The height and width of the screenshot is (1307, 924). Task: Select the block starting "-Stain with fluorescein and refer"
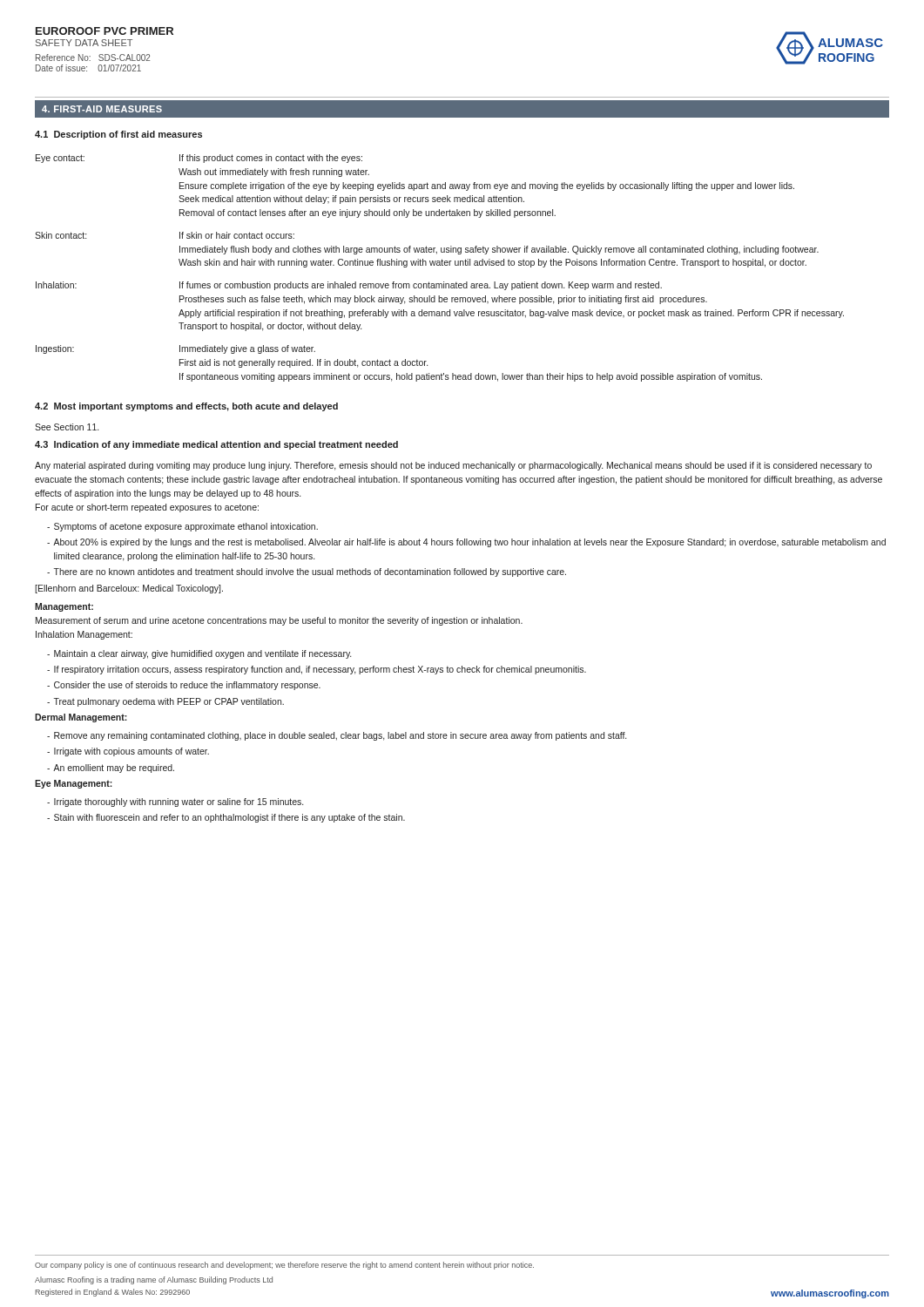(x=226, y=818)
